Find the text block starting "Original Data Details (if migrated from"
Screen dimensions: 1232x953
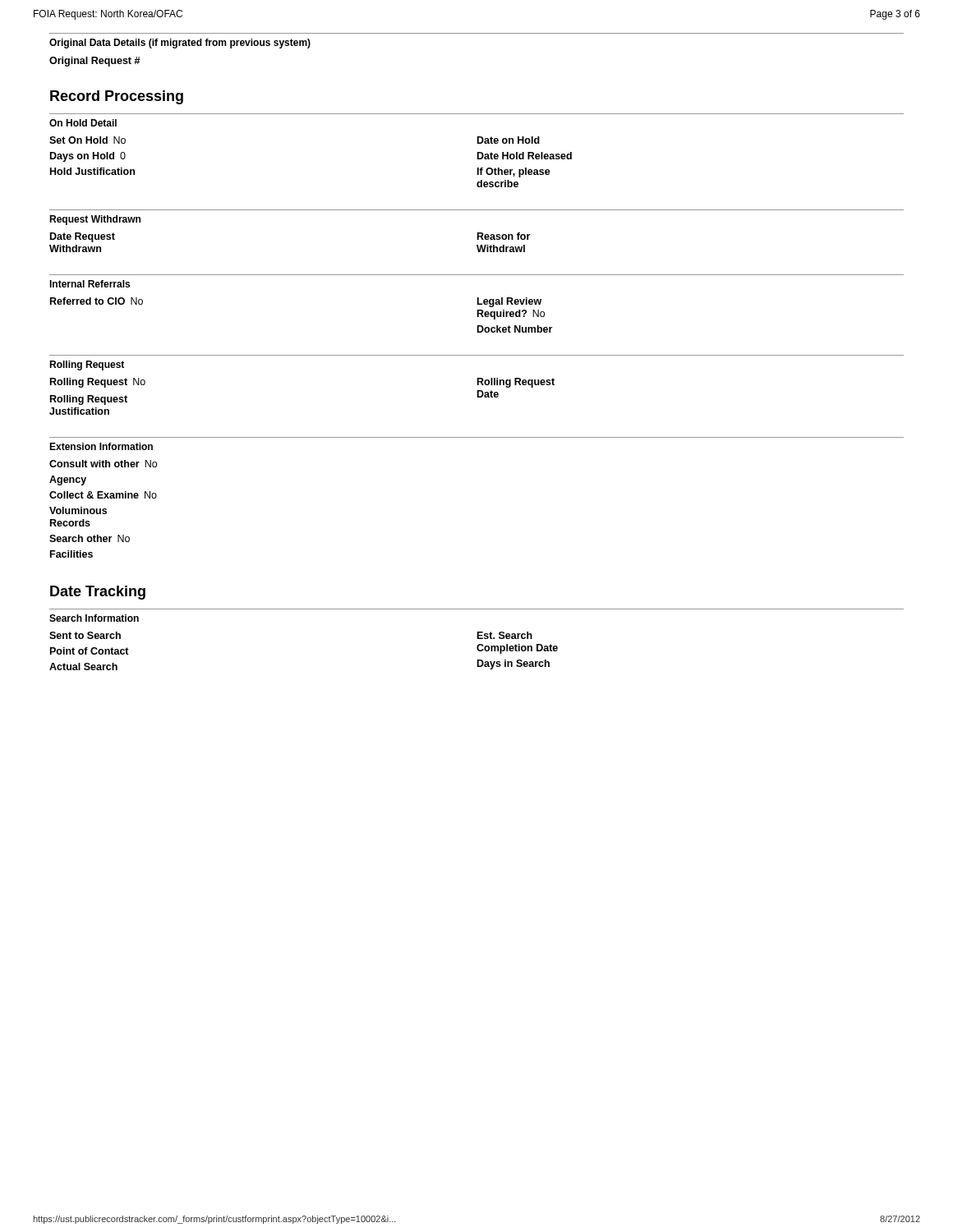(x=476, y=41)
